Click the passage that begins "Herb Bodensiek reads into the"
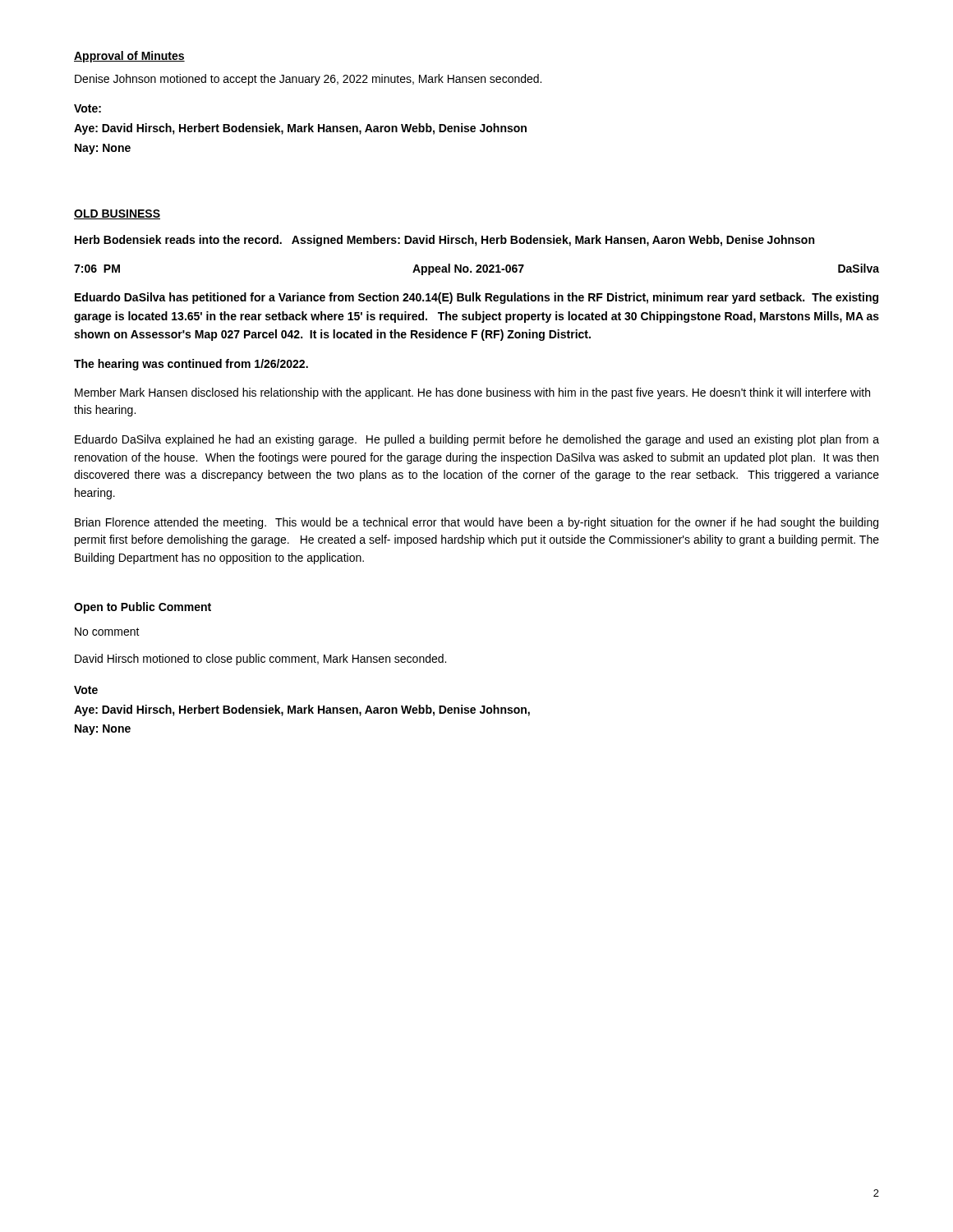The height and width of the screenshot is (1232, 953). (444, 240)
